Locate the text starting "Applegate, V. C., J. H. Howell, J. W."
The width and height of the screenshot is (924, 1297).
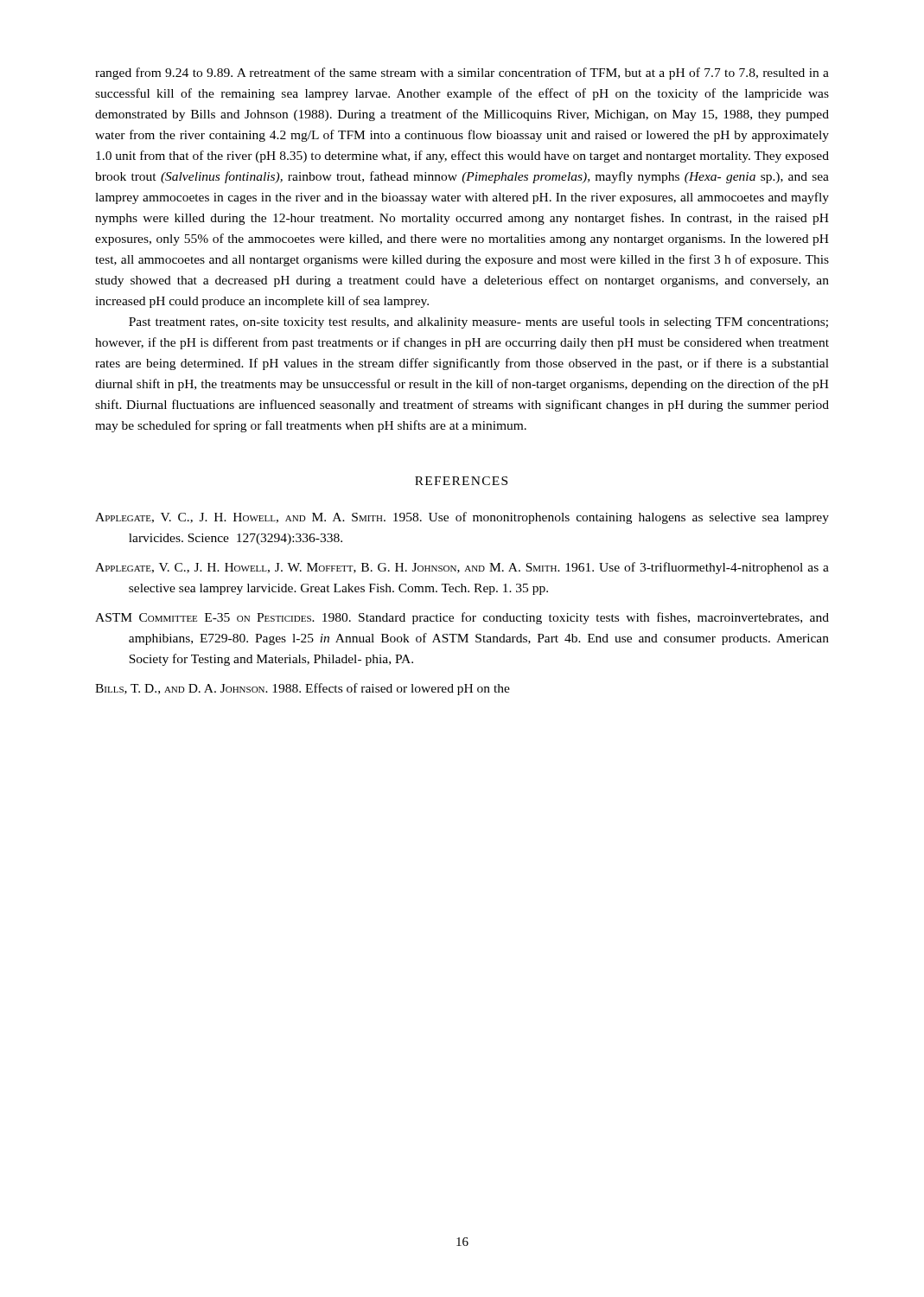462,577
